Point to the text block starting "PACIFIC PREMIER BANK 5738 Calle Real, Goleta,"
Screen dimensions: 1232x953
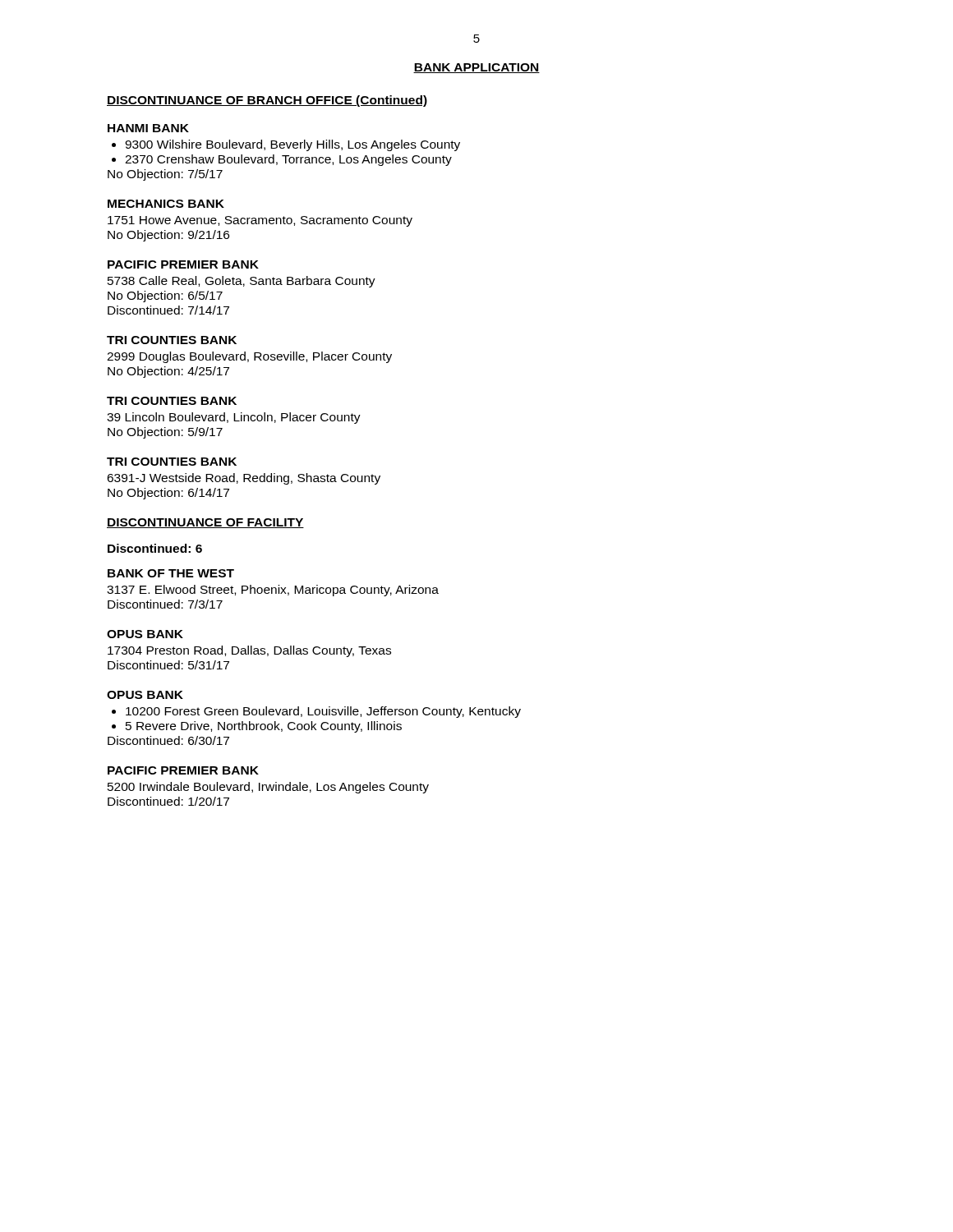click(183, 264)
